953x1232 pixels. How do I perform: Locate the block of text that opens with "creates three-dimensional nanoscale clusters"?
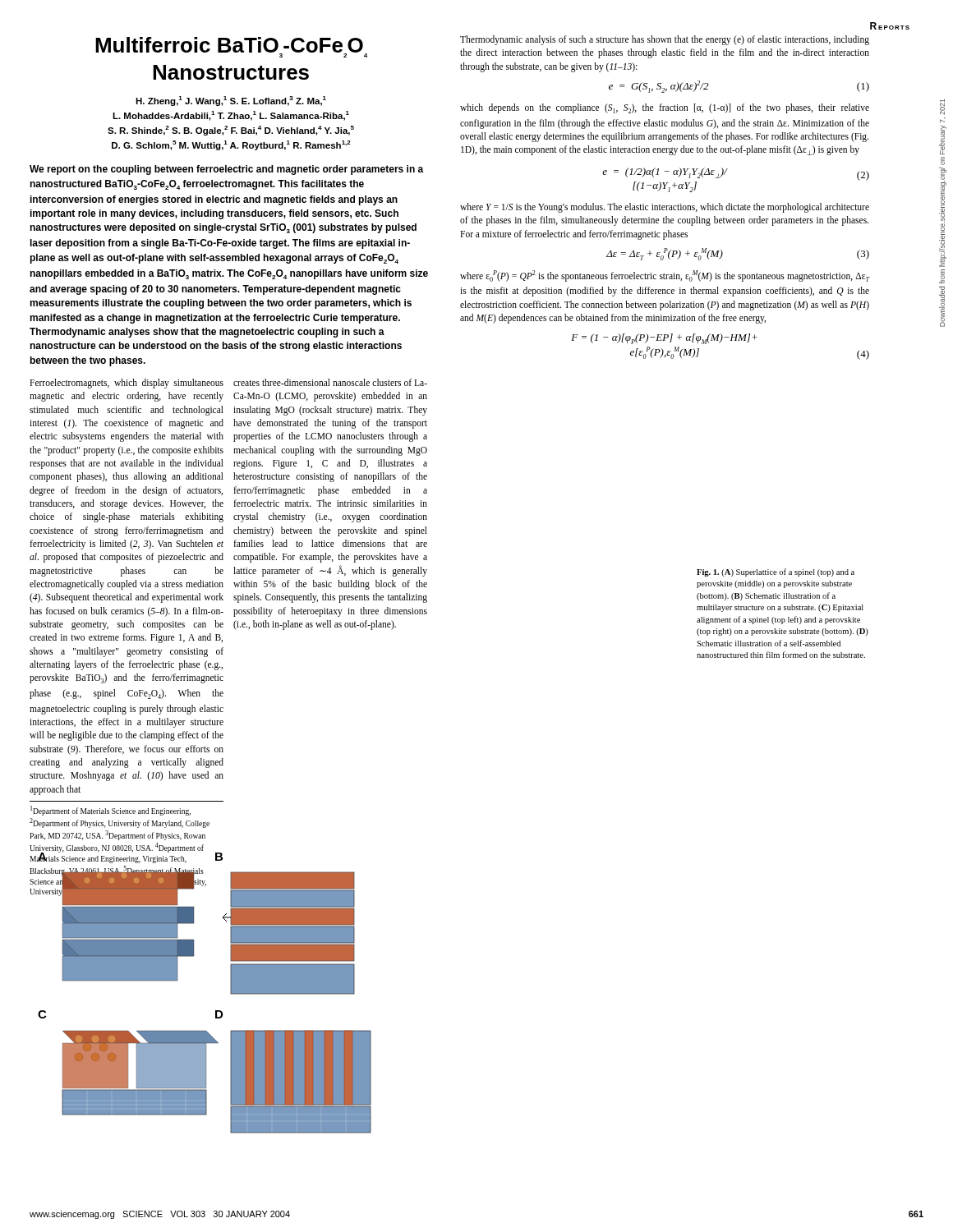point(330,504)
